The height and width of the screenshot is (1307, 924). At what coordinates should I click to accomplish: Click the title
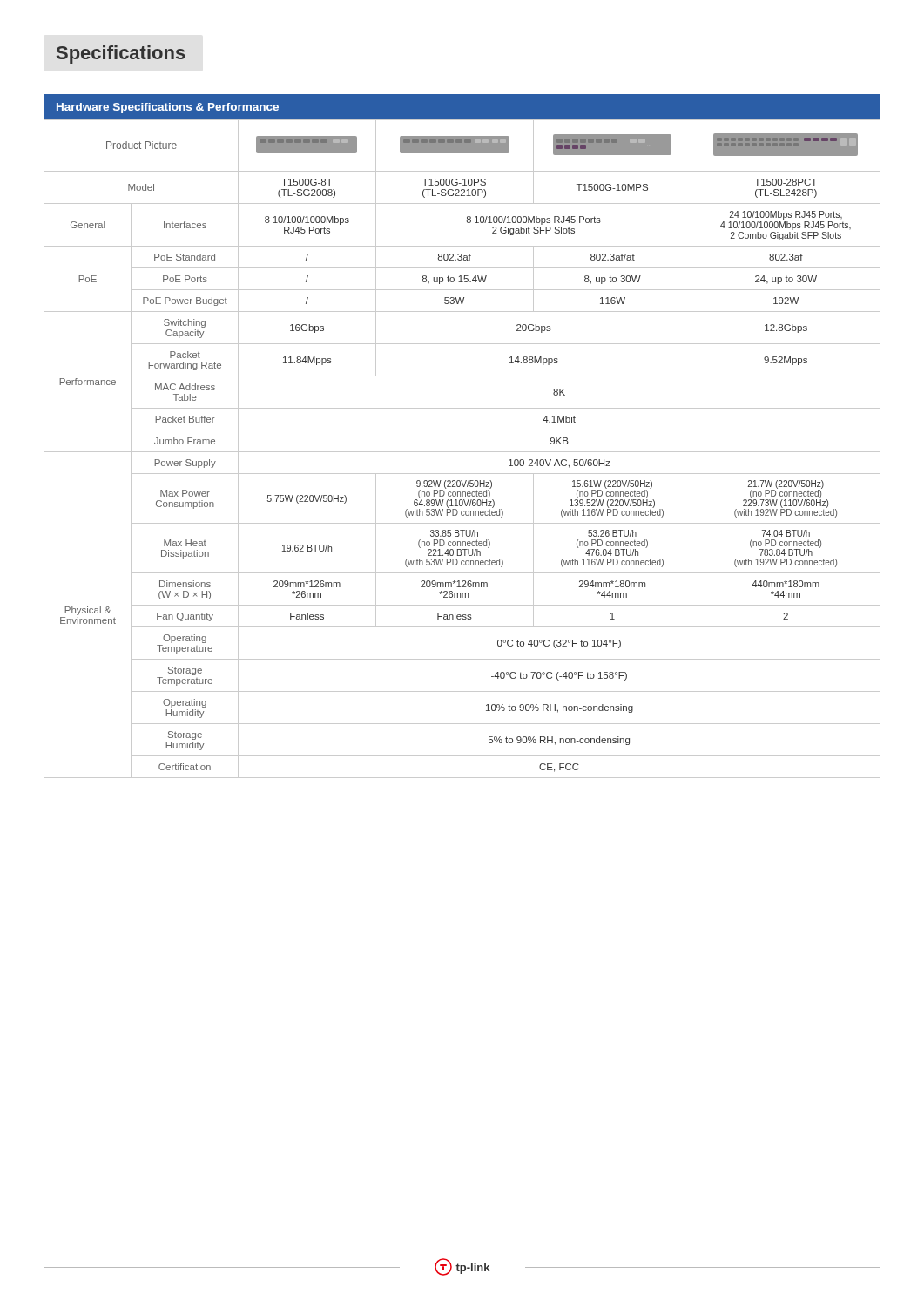coord(121,53)
